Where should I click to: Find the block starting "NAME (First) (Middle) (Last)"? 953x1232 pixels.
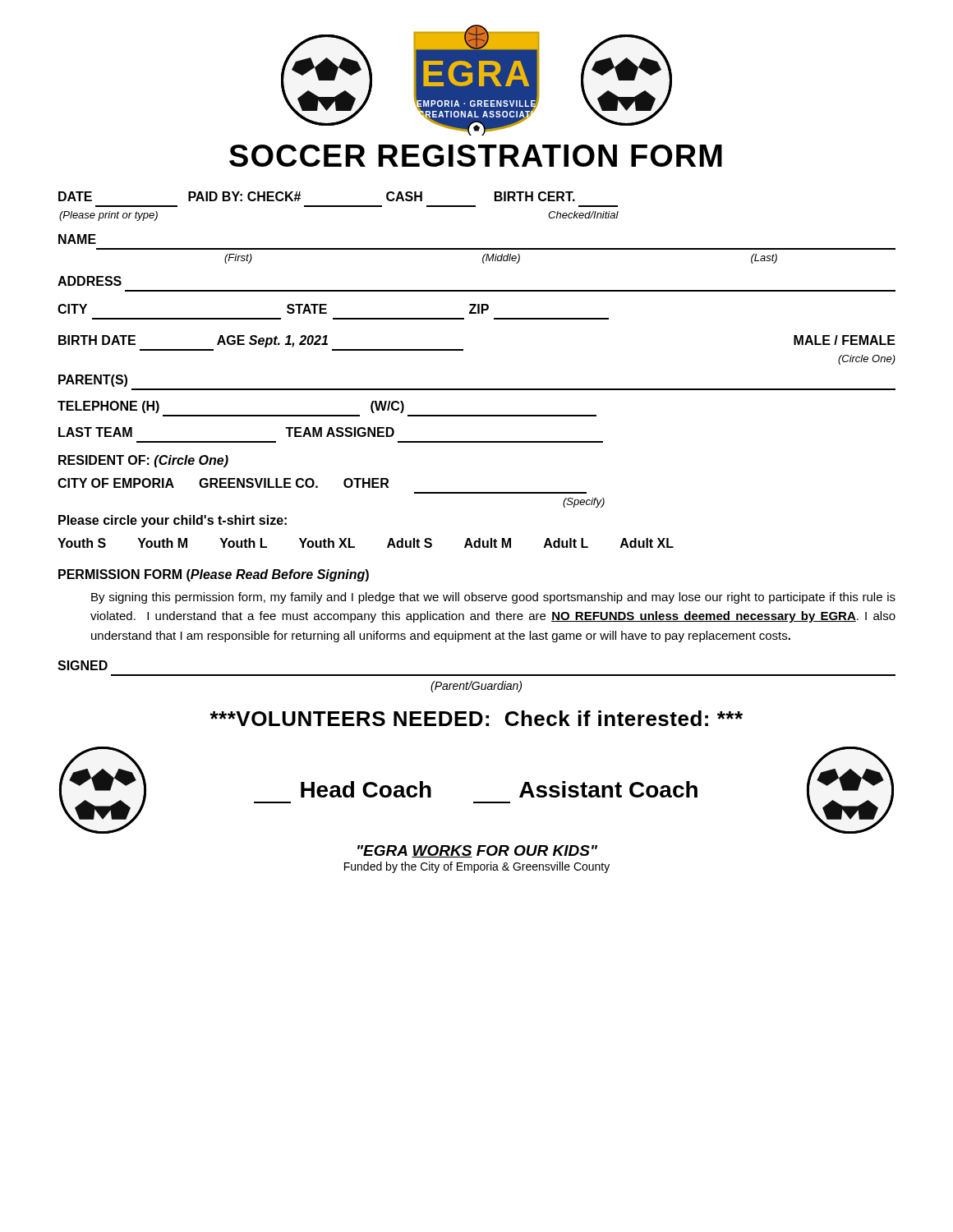476,247
